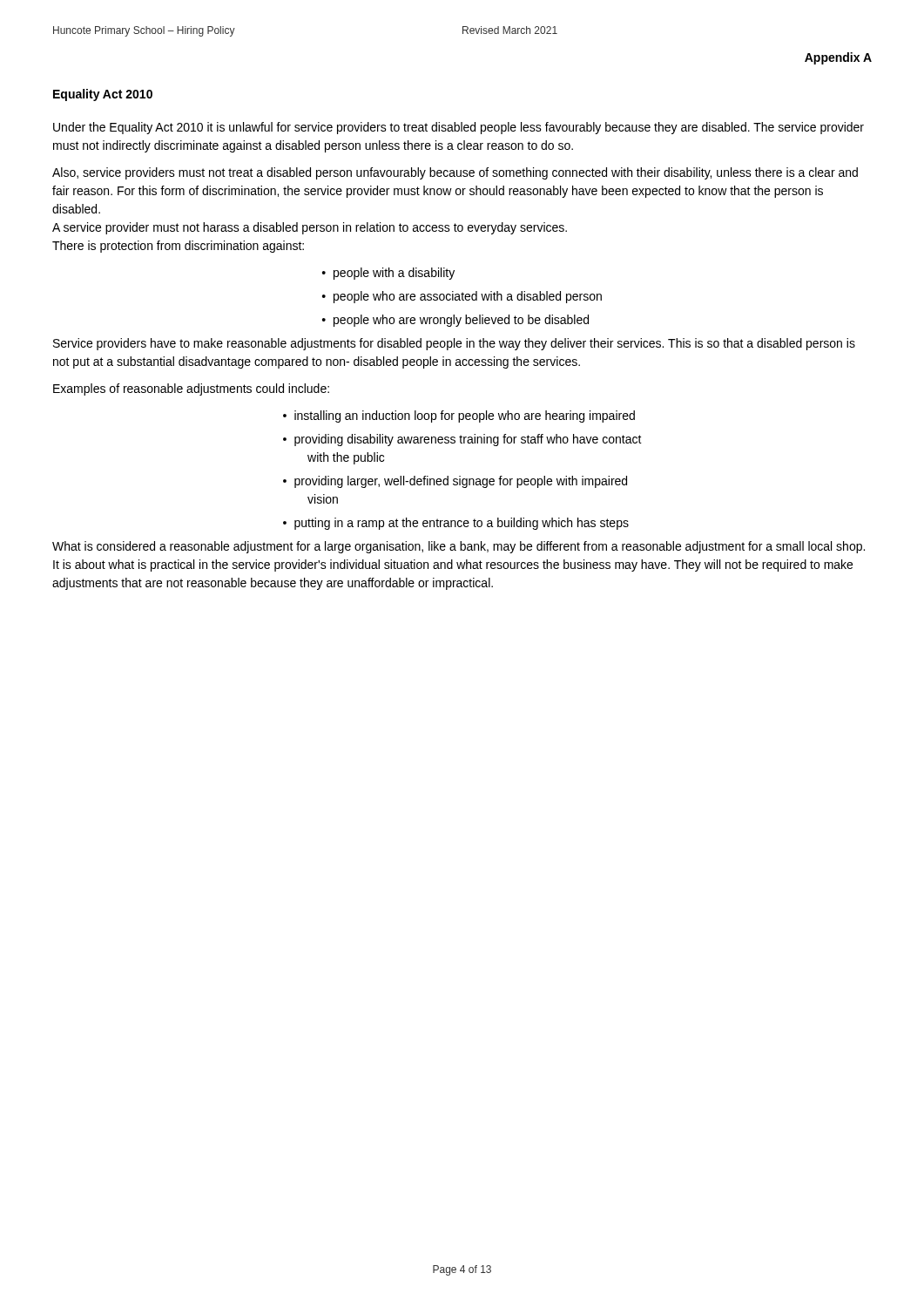The image size is (924, 1307).
Task: Find the block on this page that starts "•people with a"
Action: tap(388, 273)
